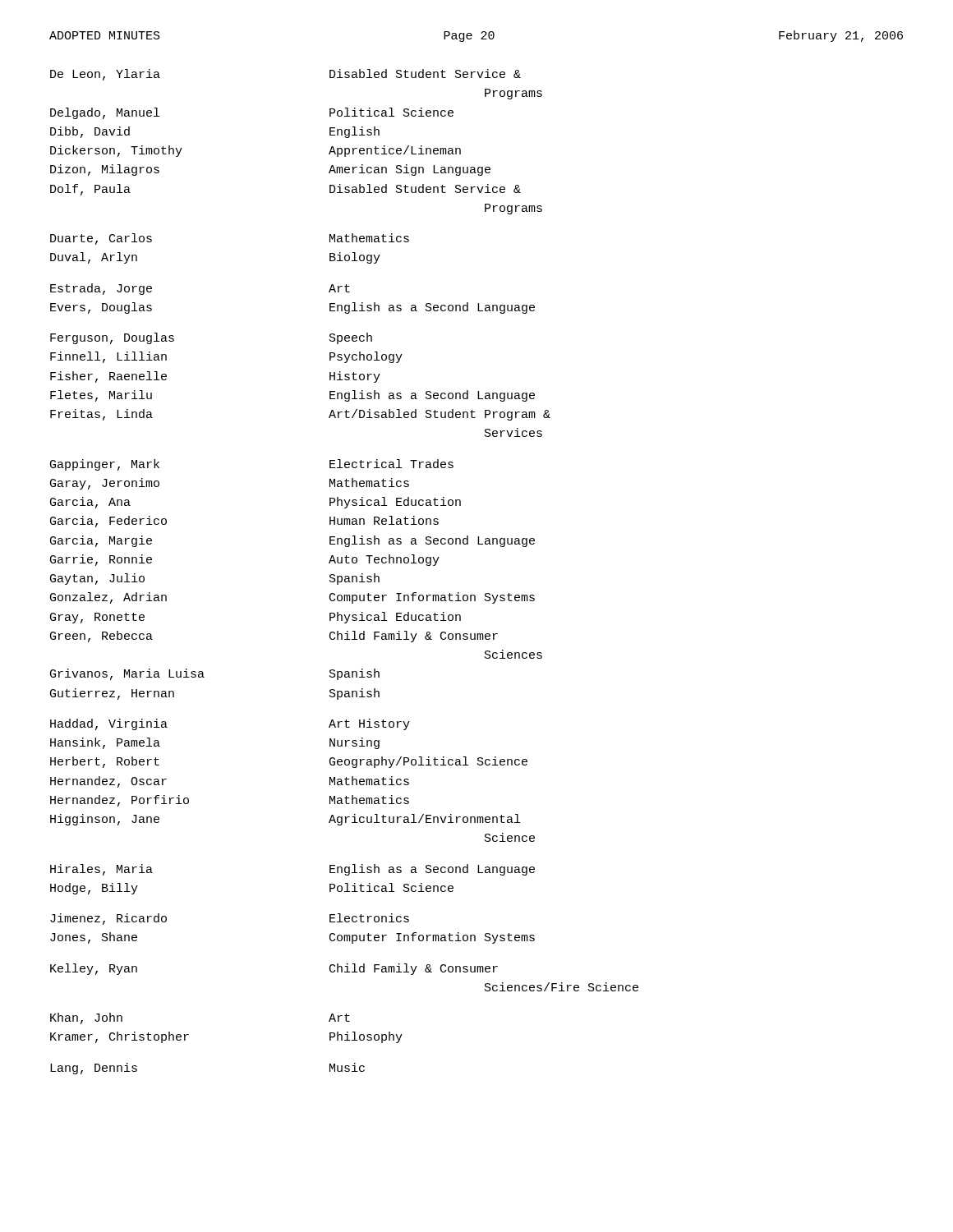Point to the passage starting "Hansink, Pamela Nursing"

click(97, 743)
